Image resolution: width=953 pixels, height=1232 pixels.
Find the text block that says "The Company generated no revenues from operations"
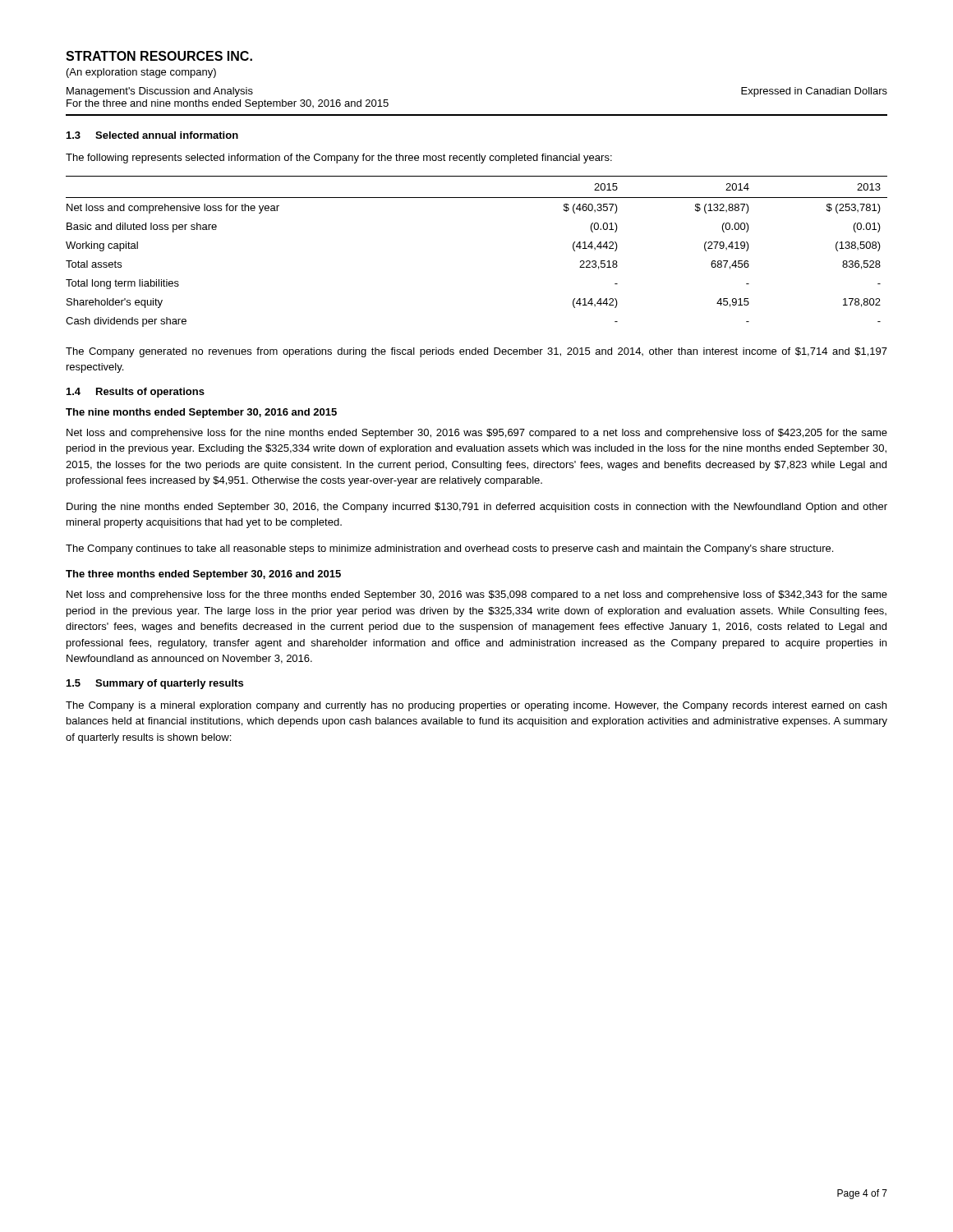[x=476, y=359]
